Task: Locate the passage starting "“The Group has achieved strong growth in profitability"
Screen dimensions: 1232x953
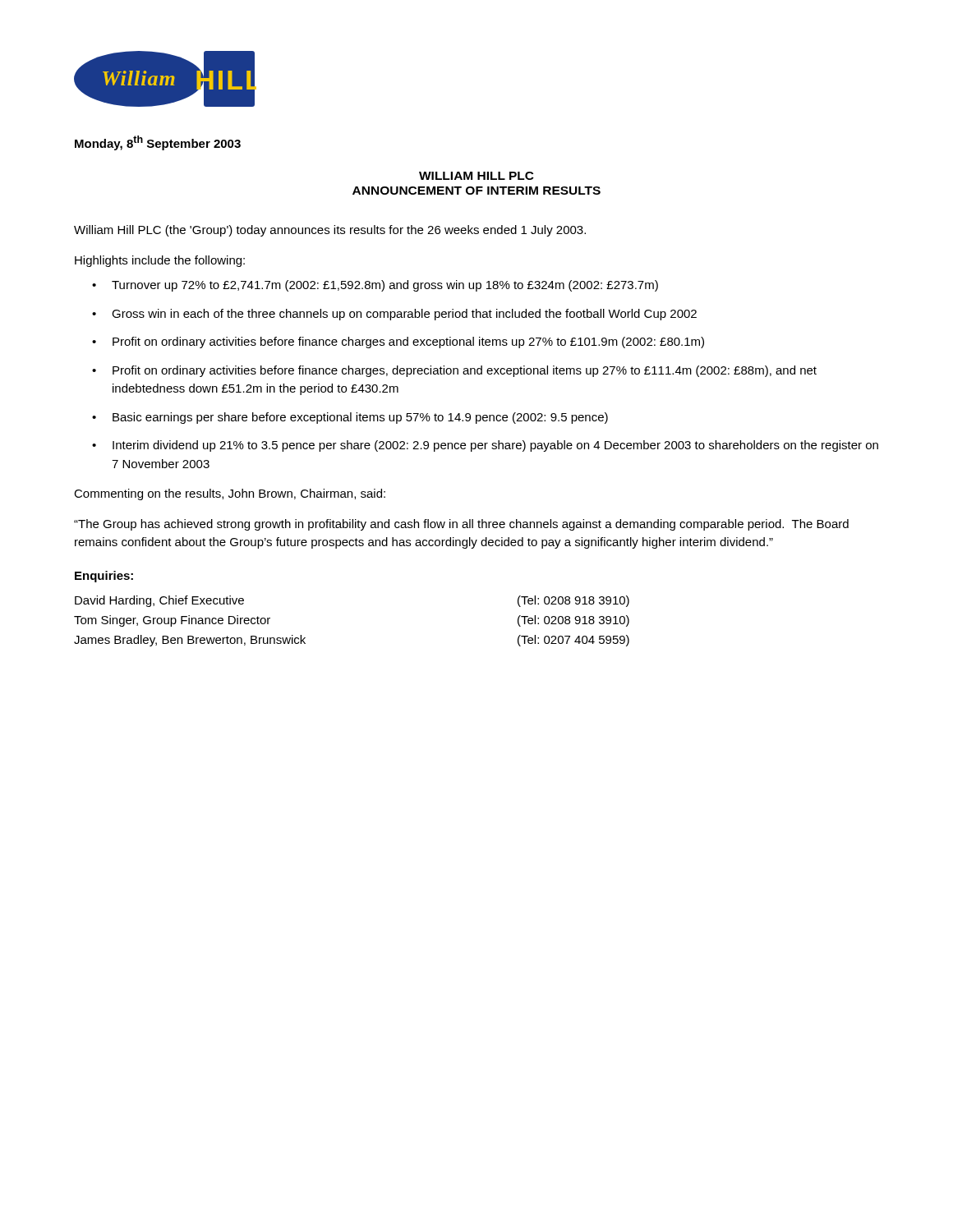Action: click(x=462, y=532)
